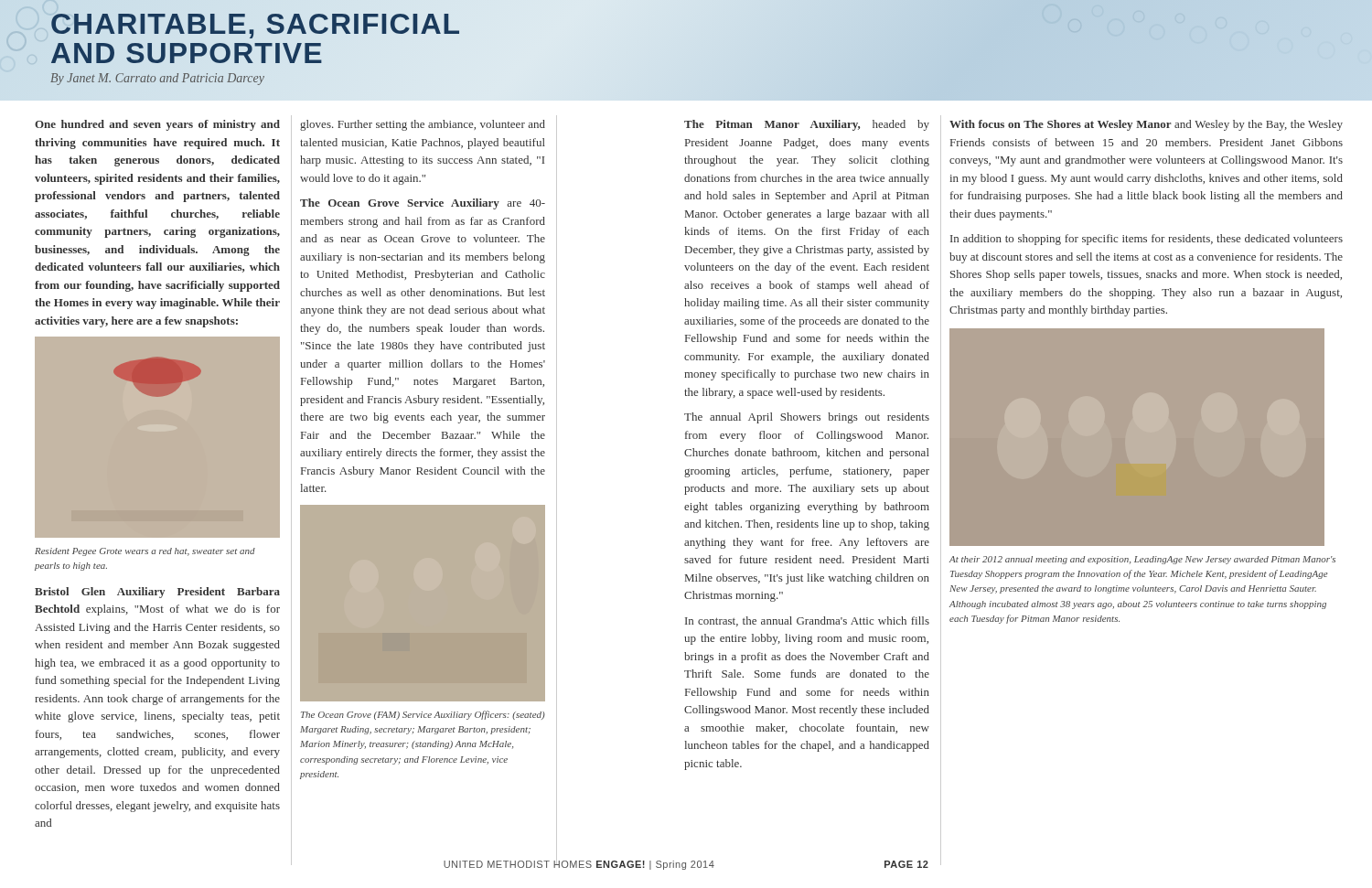Select the title
The height and width of the screenshot is (888, 1372).
click(256, 48)
